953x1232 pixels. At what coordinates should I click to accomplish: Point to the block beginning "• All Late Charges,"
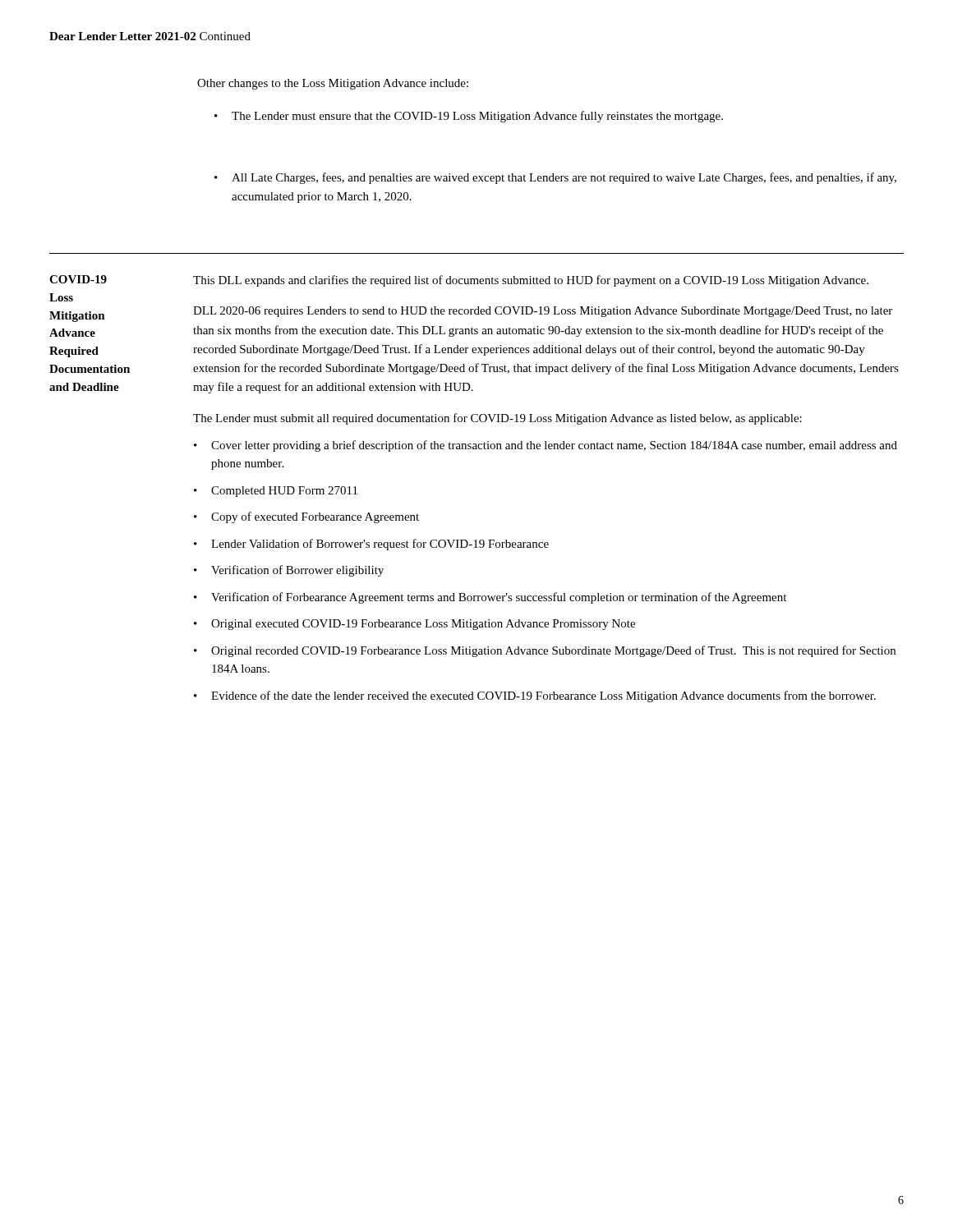tap(559, 187)
